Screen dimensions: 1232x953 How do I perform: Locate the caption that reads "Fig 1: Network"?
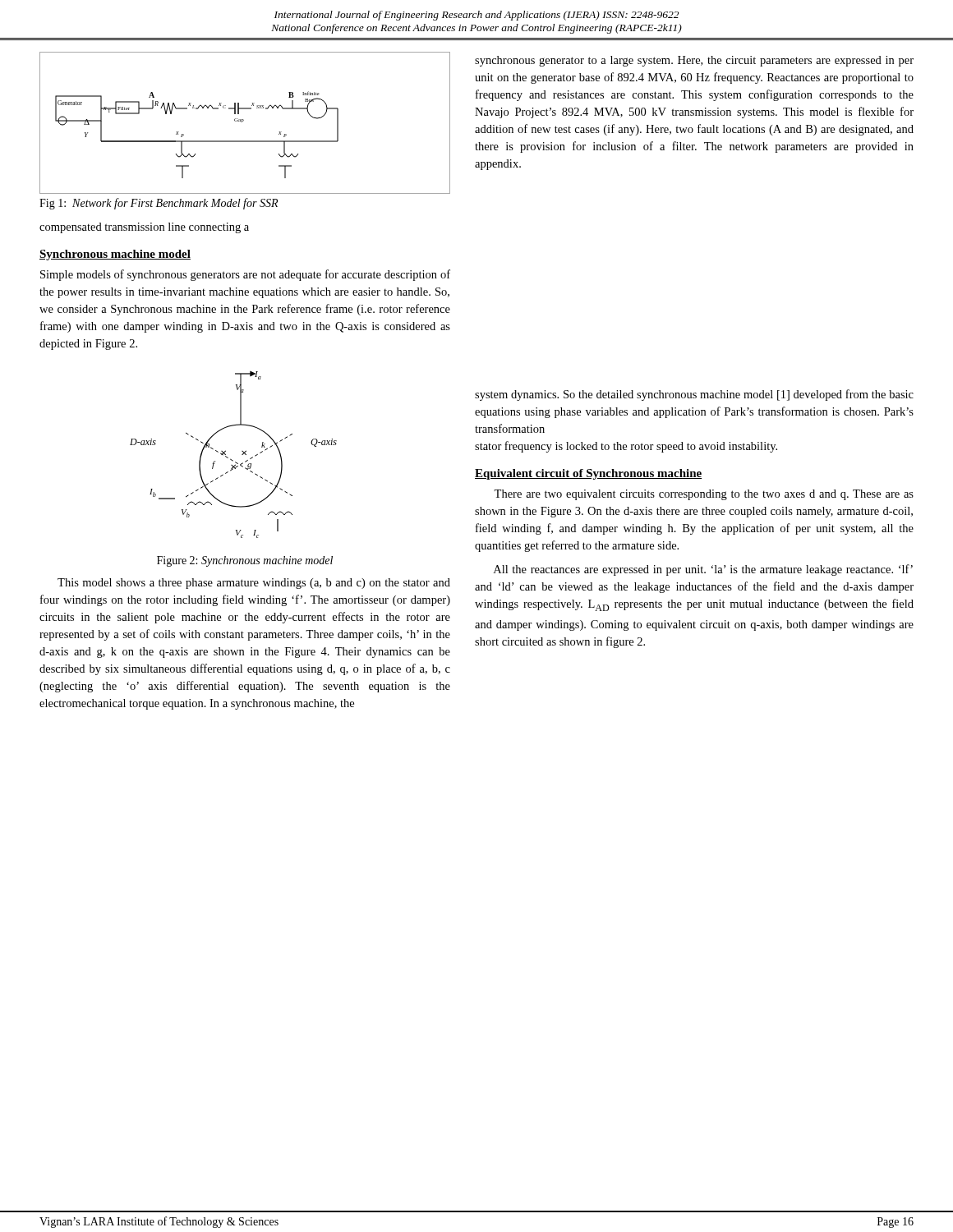159,203
